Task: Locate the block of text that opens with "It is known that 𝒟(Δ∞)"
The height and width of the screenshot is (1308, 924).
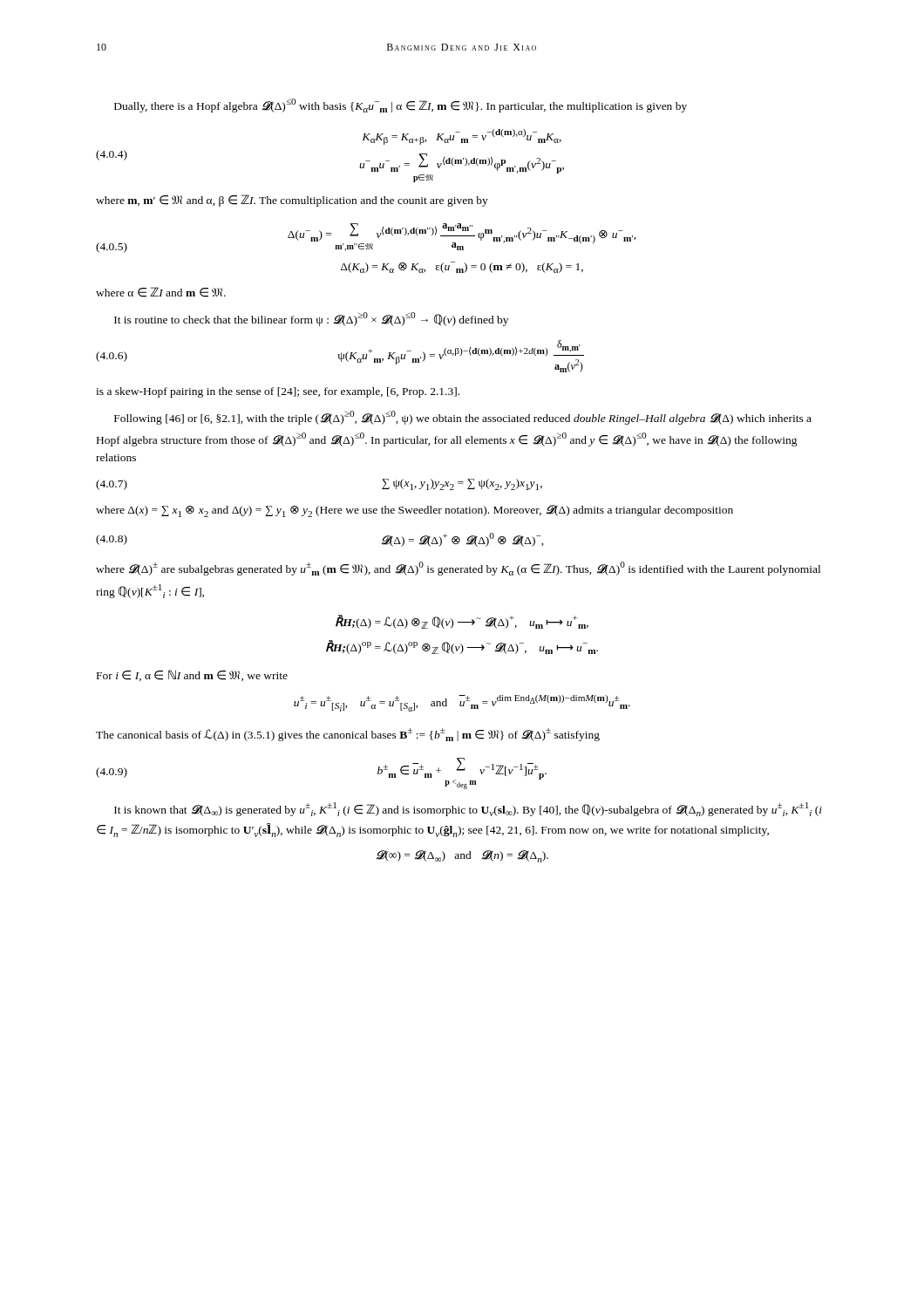Action: pos(459,819)
